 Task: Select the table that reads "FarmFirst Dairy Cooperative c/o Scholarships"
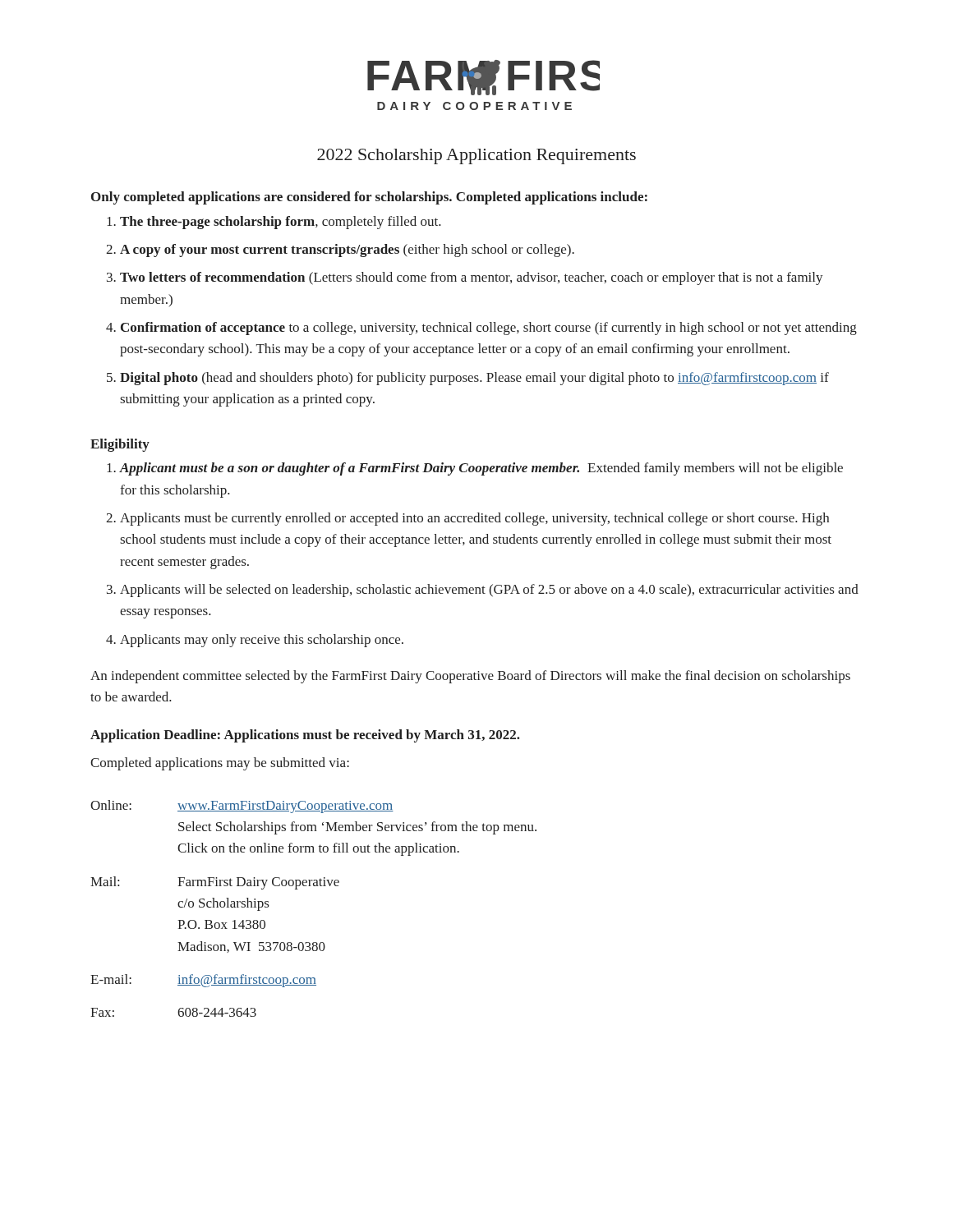(476, 909)
